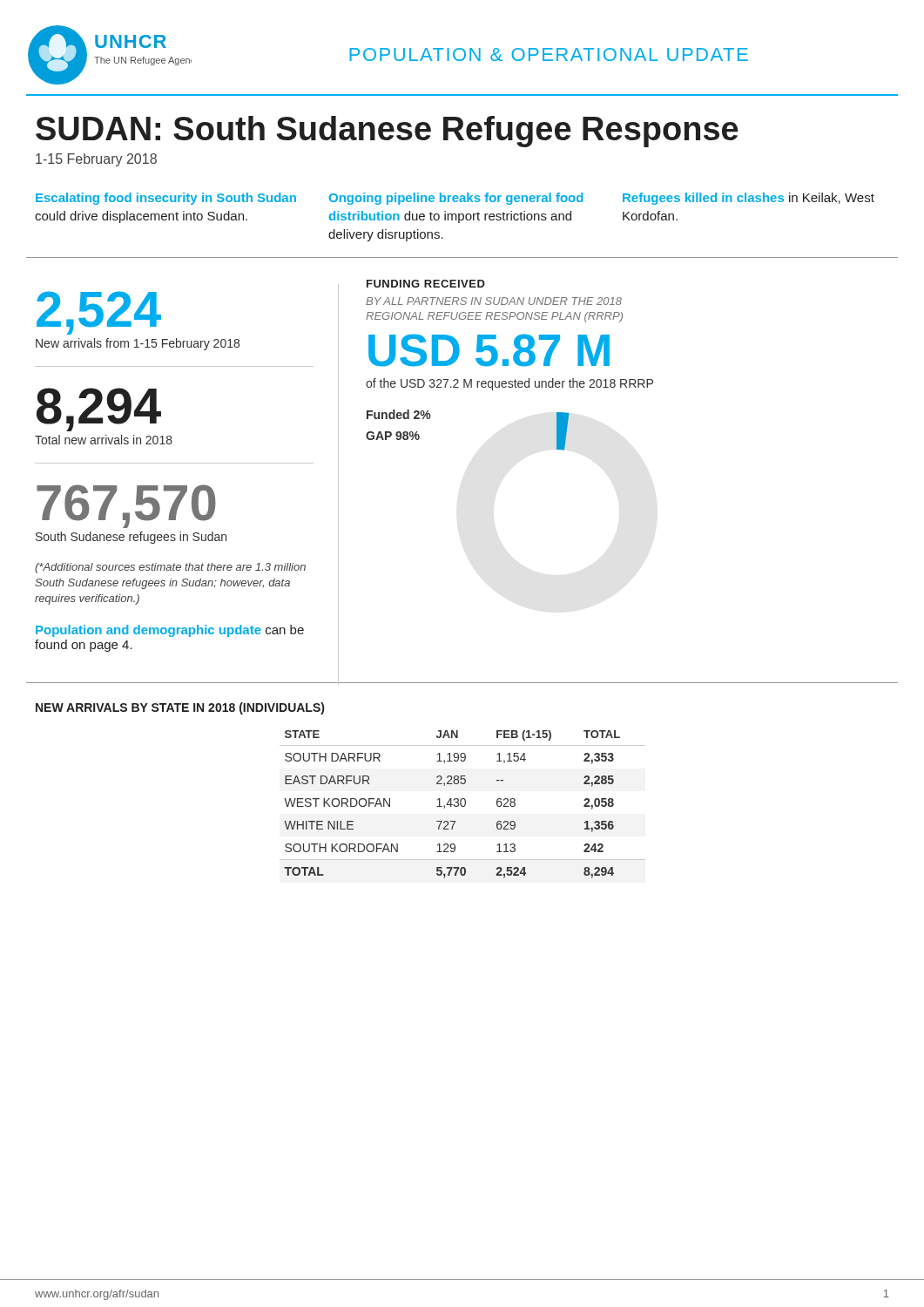Locate the block starting "NEW ARRIVALS BY STATE IN 2018 (INDIVIDUALS)"
Screen dimensions: 1307x924
[x=180, y=708]
